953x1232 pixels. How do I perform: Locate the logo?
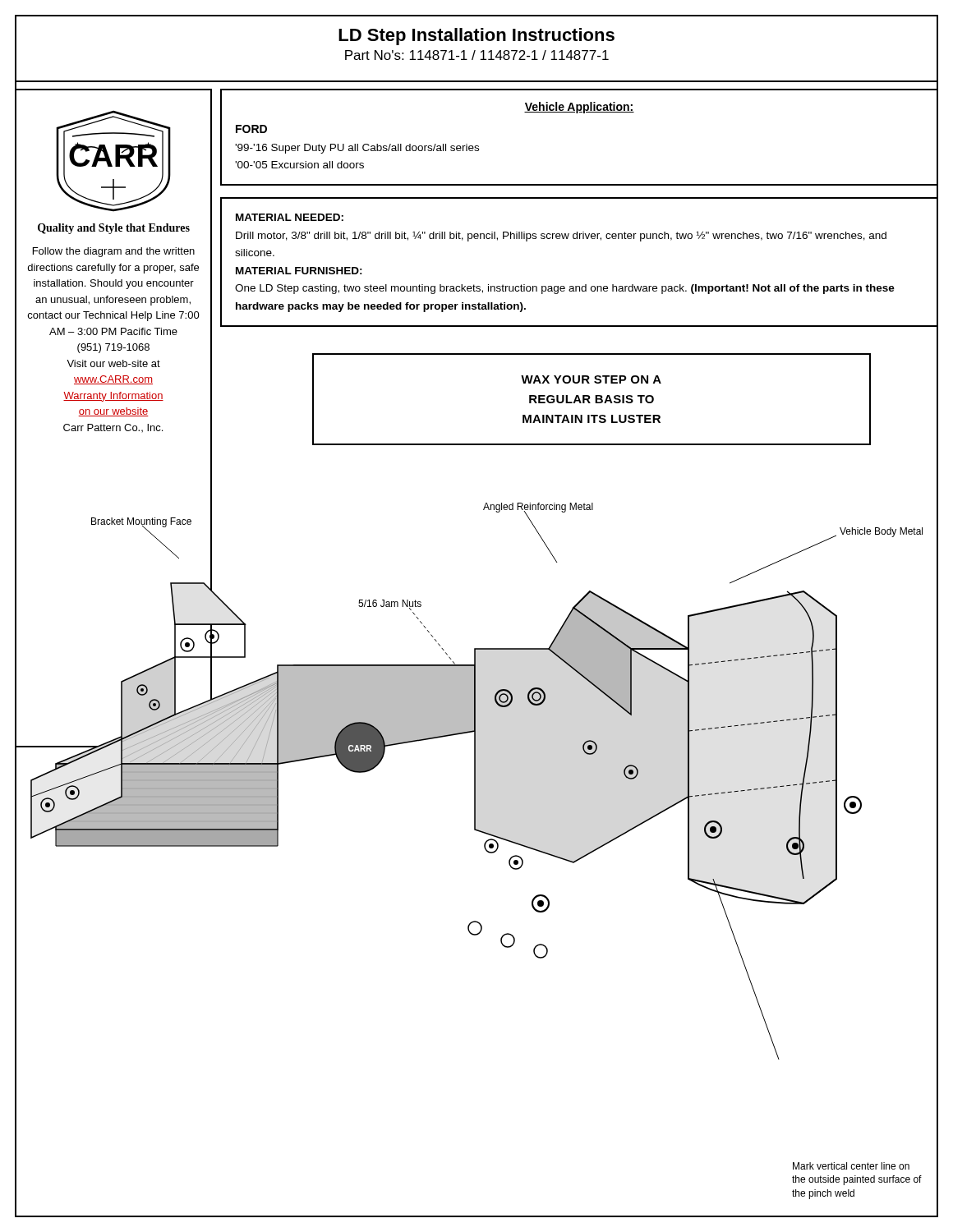113,163
